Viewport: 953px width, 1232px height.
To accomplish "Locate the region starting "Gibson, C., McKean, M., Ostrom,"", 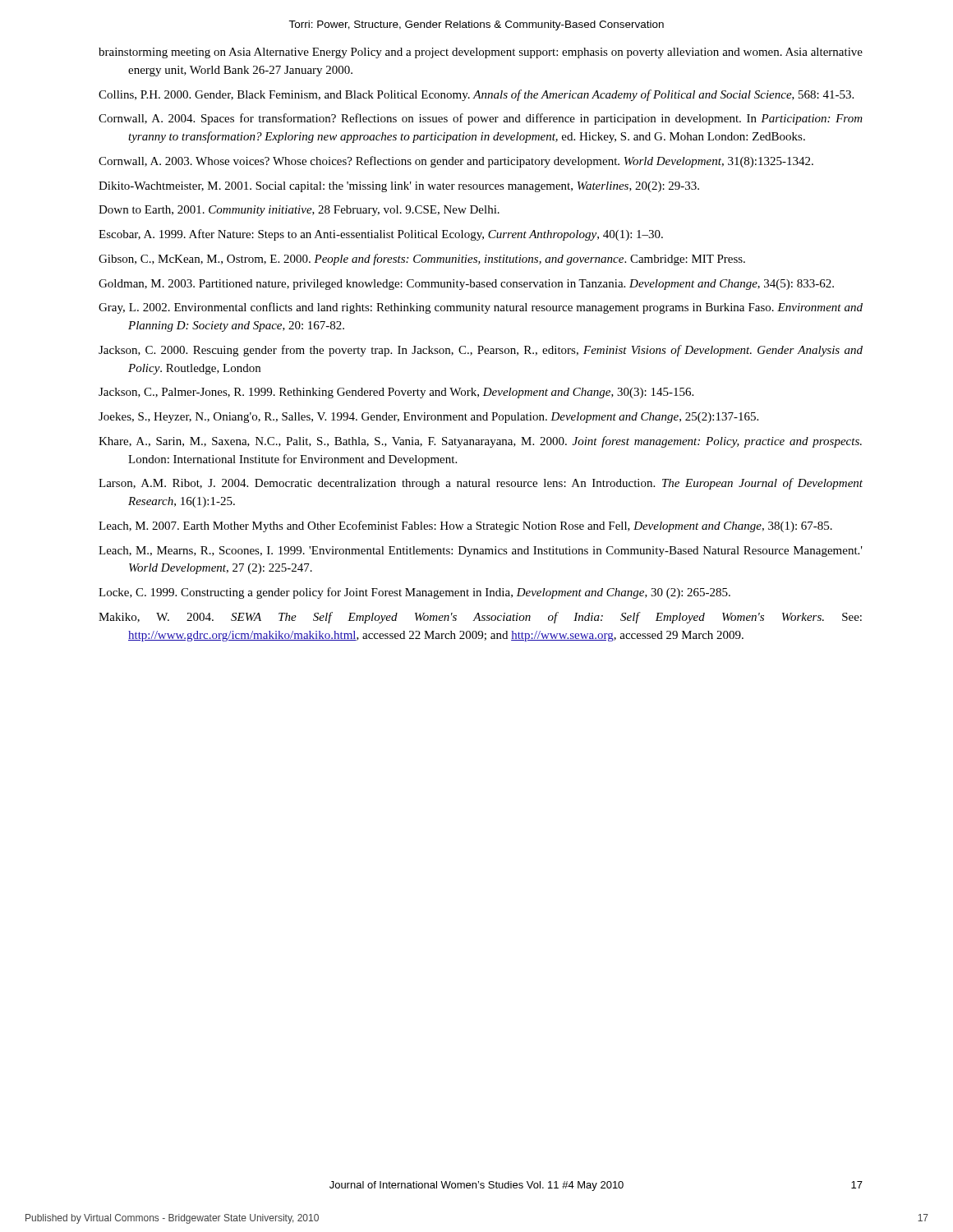I will pos(422,259).
